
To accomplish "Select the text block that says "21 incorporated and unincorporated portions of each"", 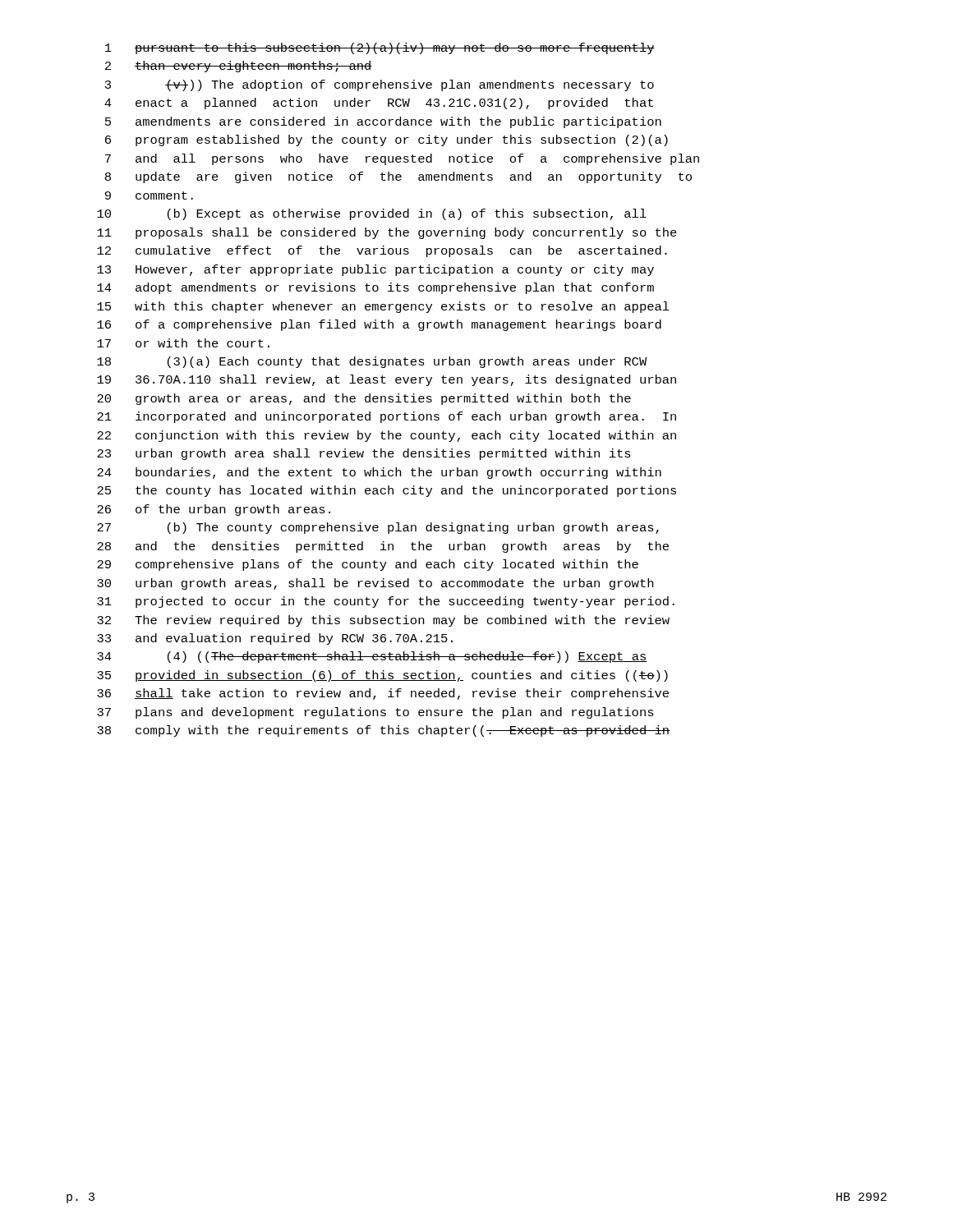I will pos(485,418).
